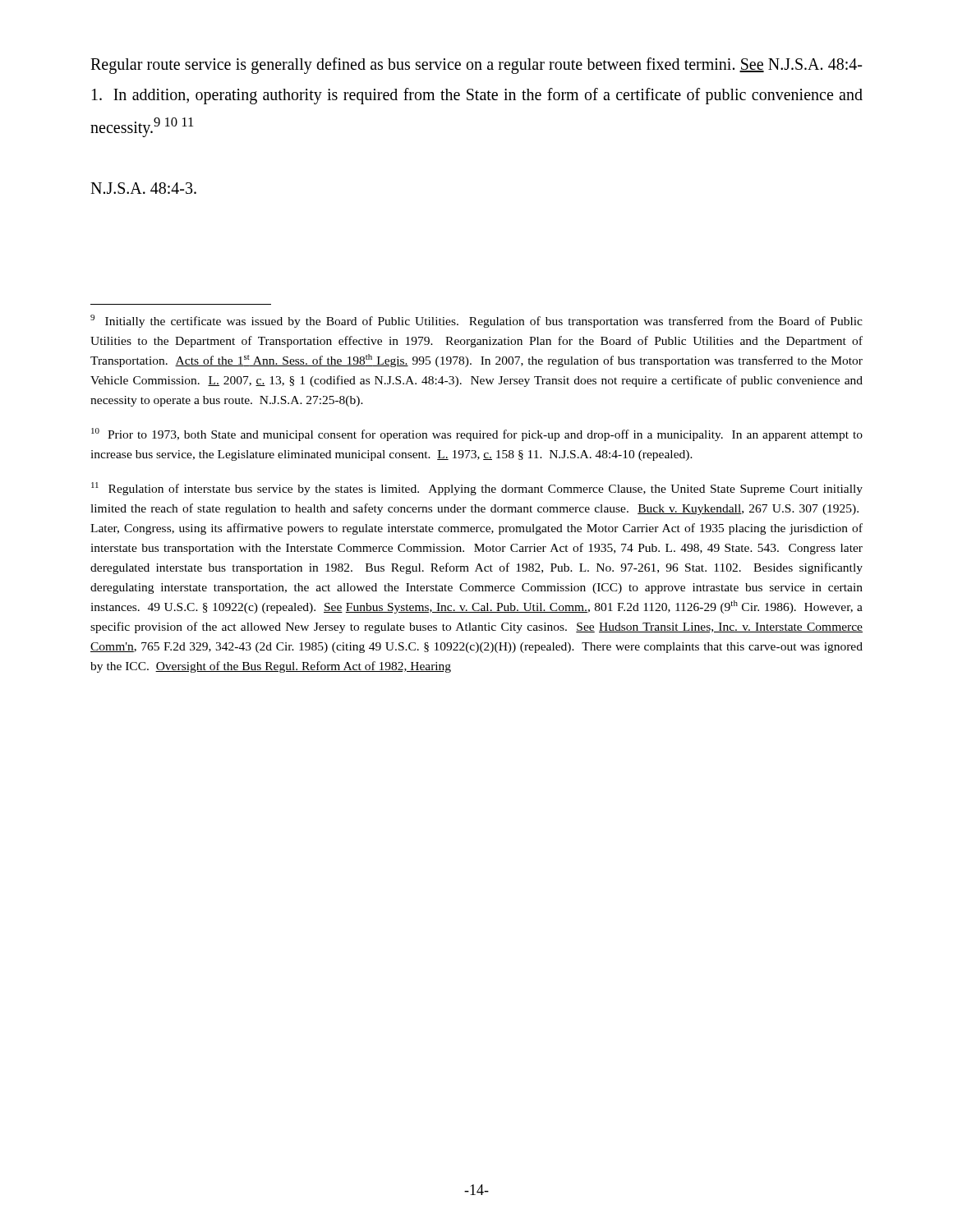This screenshot has width=953, height=1232.
Task: Select the footnote that reads "11 Regulation of"
Action: click(476, 576)
